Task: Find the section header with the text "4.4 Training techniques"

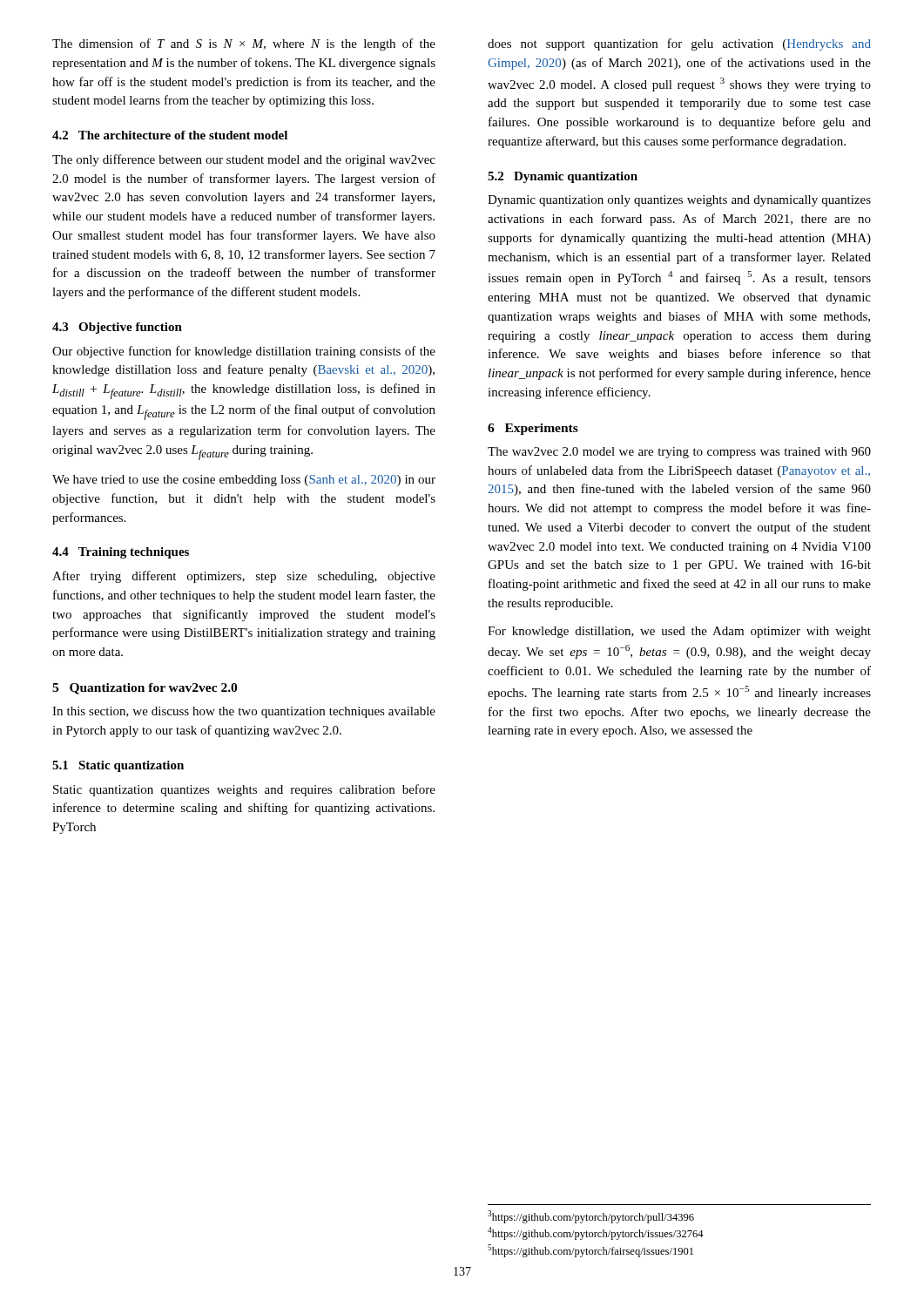Action: [x=121, y=552]
